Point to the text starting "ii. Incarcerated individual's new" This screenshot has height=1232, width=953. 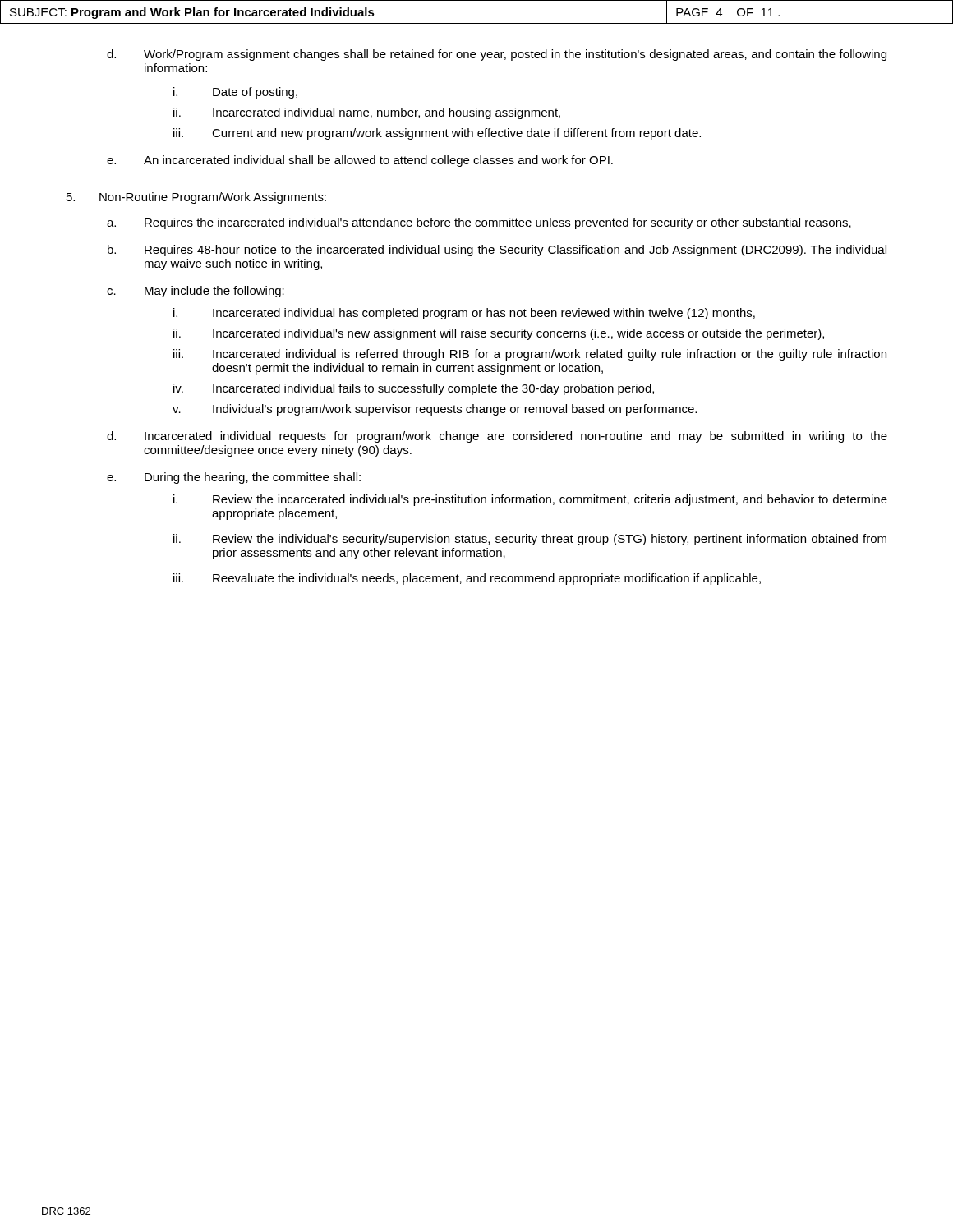[x=530, y=333]
